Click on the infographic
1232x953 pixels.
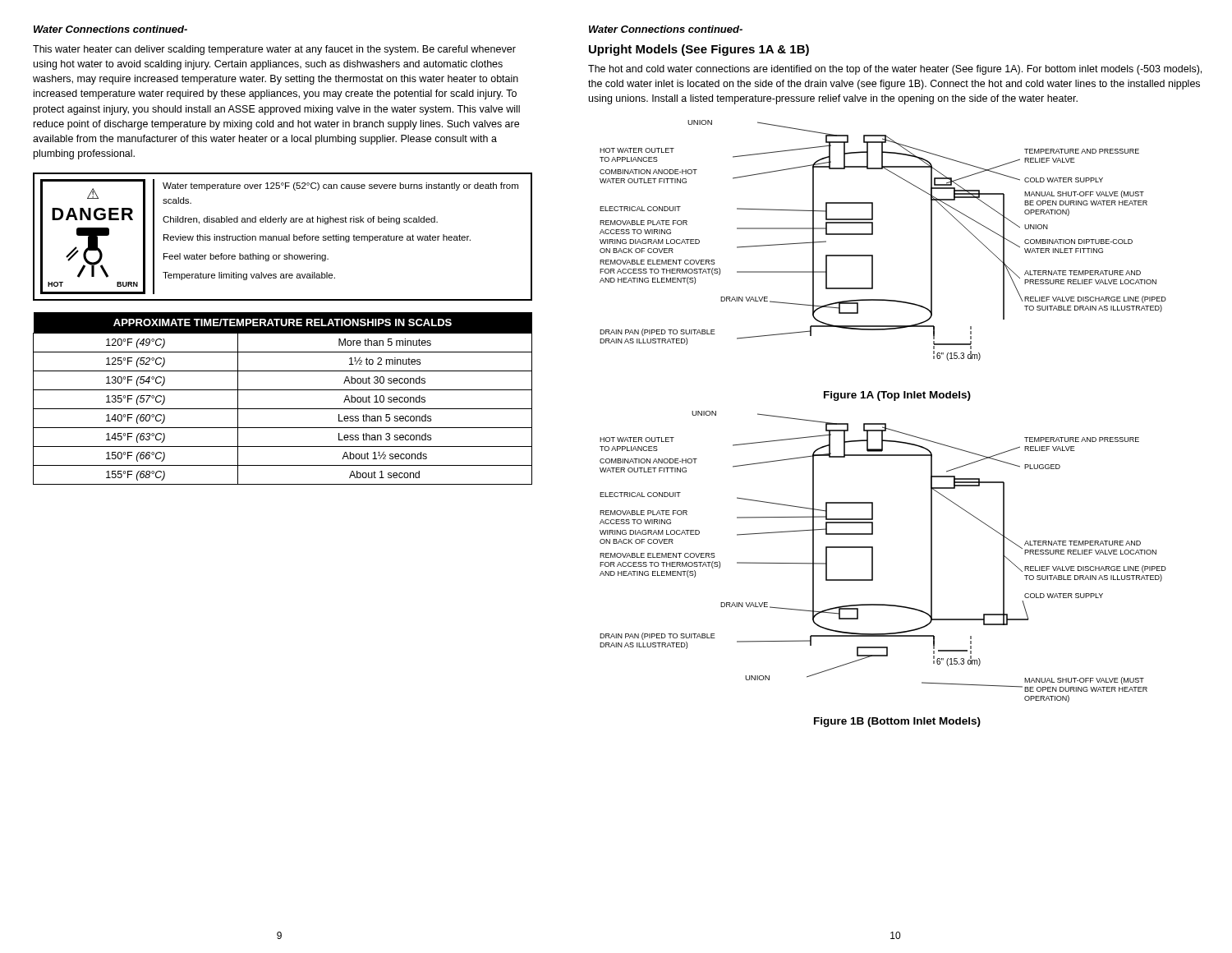coord(283,237)
